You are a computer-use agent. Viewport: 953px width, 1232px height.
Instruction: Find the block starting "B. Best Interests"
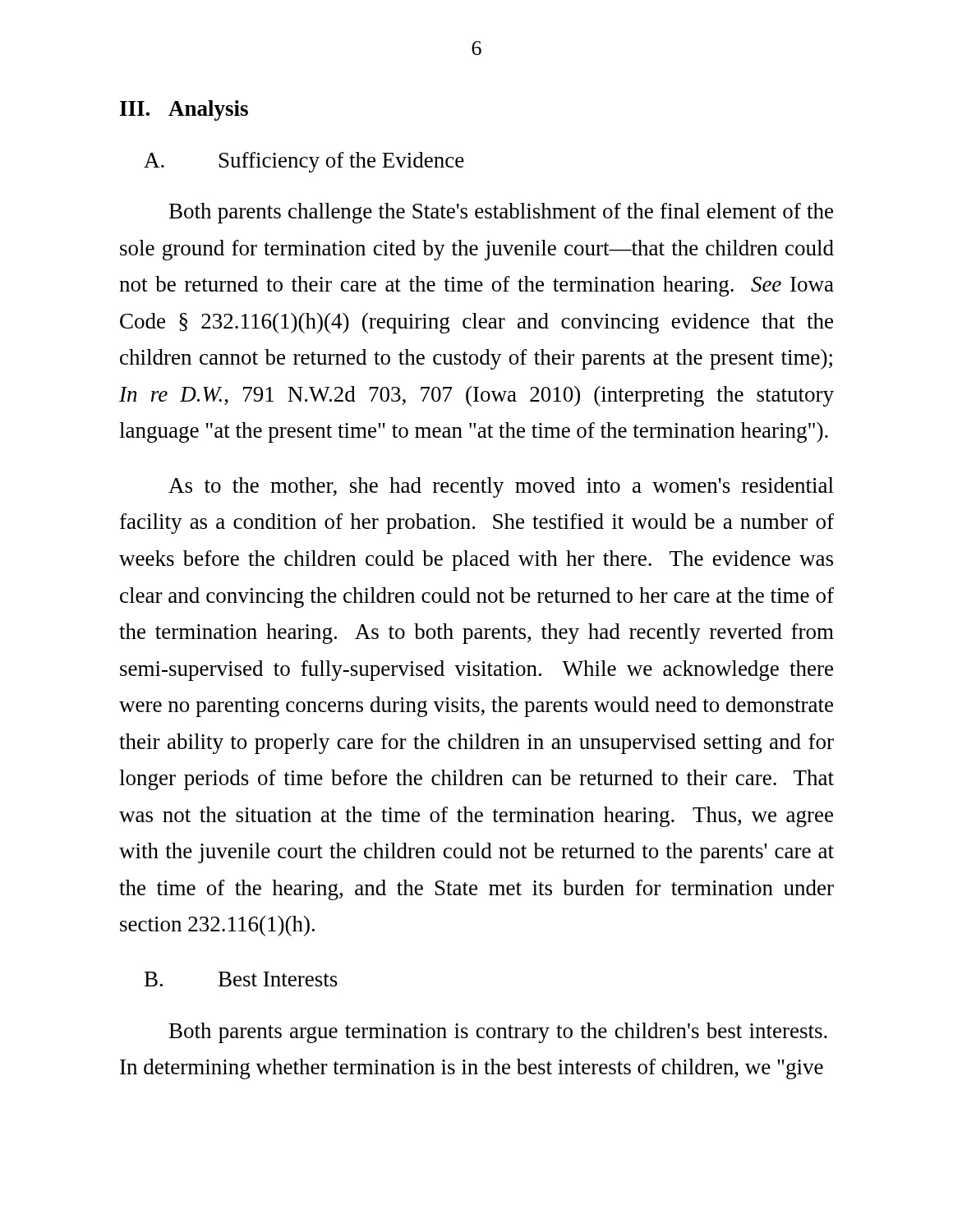coord(228,979)
